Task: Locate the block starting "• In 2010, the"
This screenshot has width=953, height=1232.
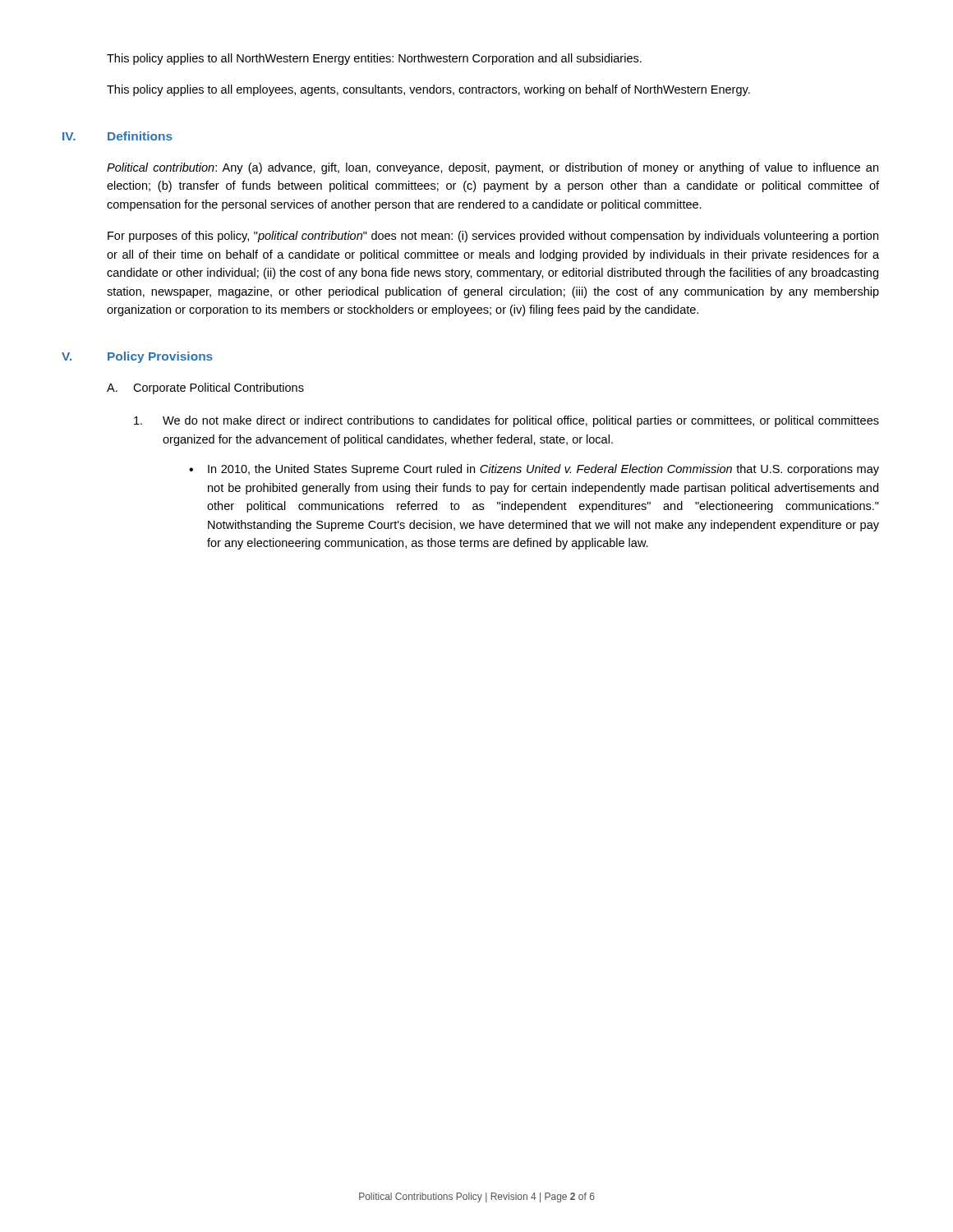Action: tap(534, 506)
